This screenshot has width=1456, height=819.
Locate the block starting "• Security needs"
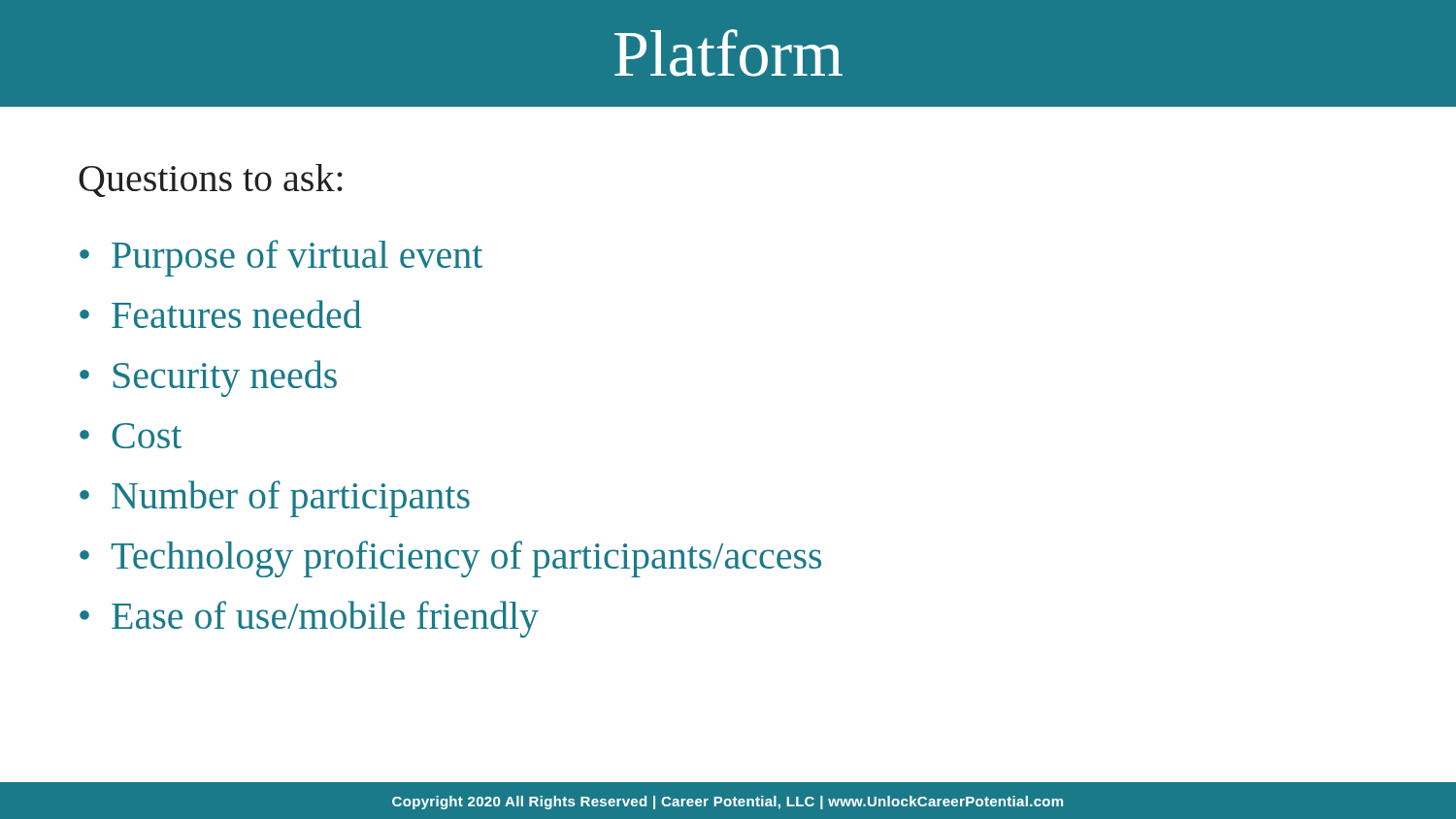click(x=208, y=376)
